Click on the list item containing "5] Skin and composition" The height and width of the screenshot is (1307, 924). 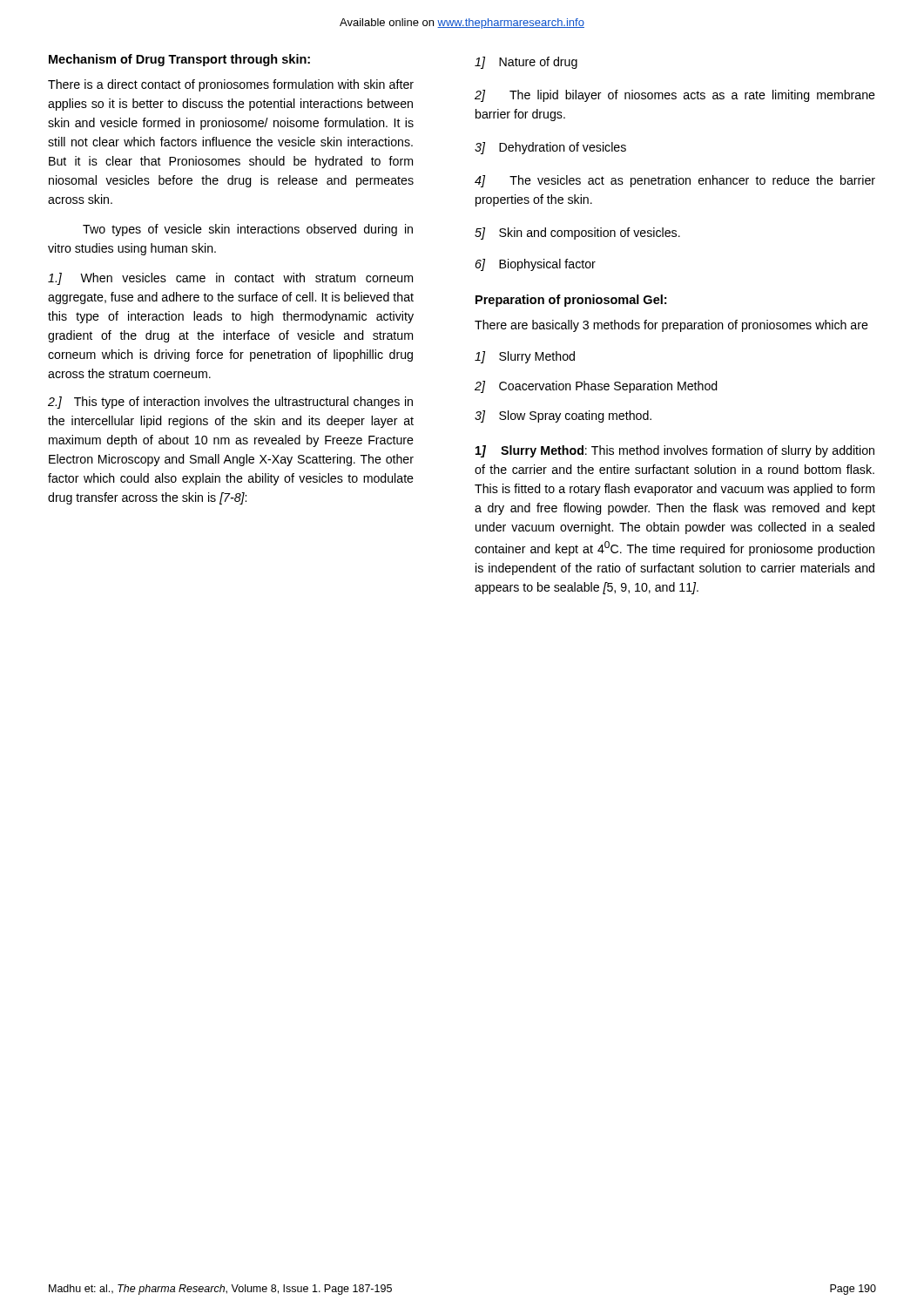[x=578, y=233]
